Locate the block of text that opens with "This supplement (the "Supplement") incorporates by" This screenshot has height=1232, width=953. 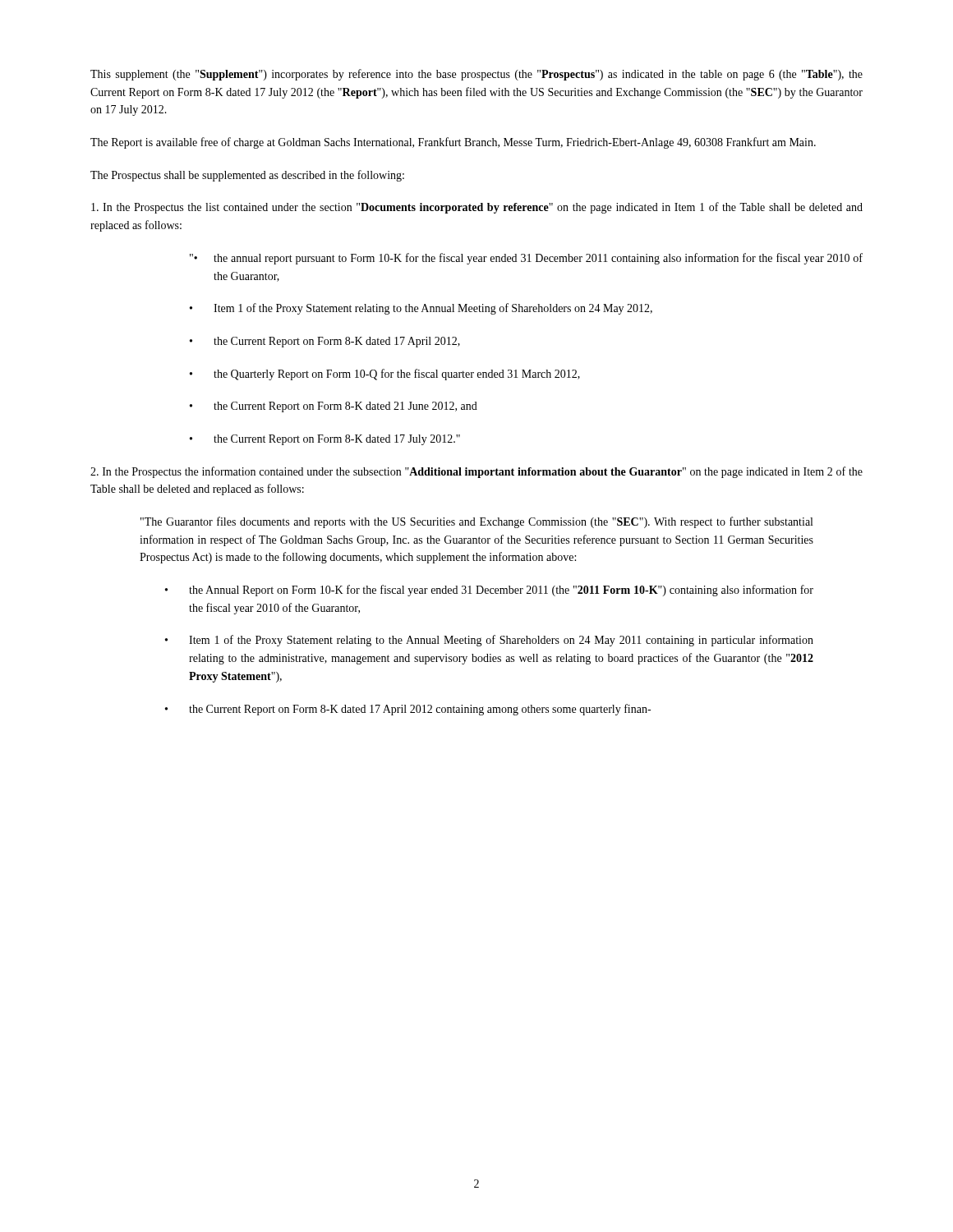coord(476,92)
